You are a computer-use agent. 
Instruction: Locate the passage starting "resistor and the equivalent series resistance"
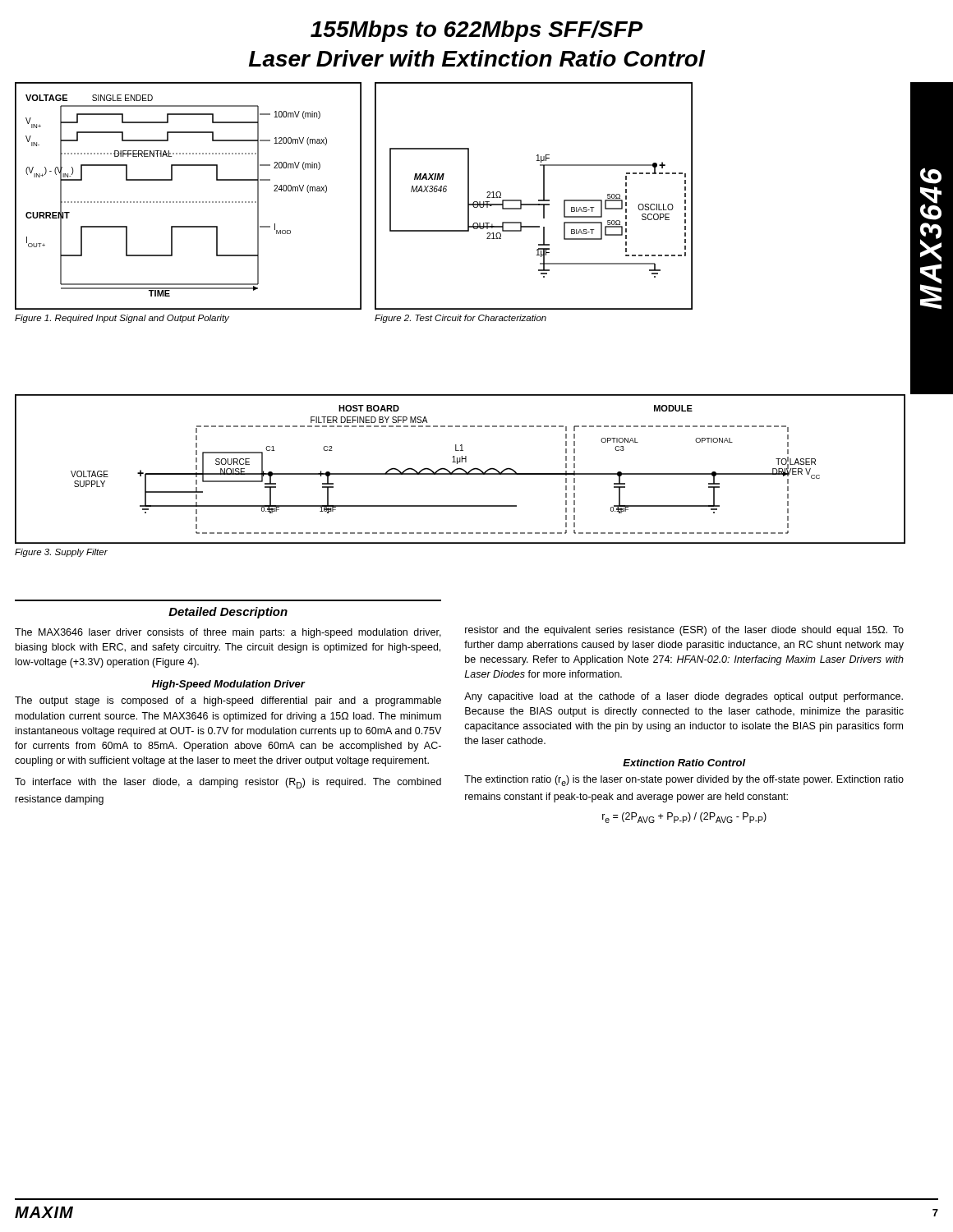point(684,652)
